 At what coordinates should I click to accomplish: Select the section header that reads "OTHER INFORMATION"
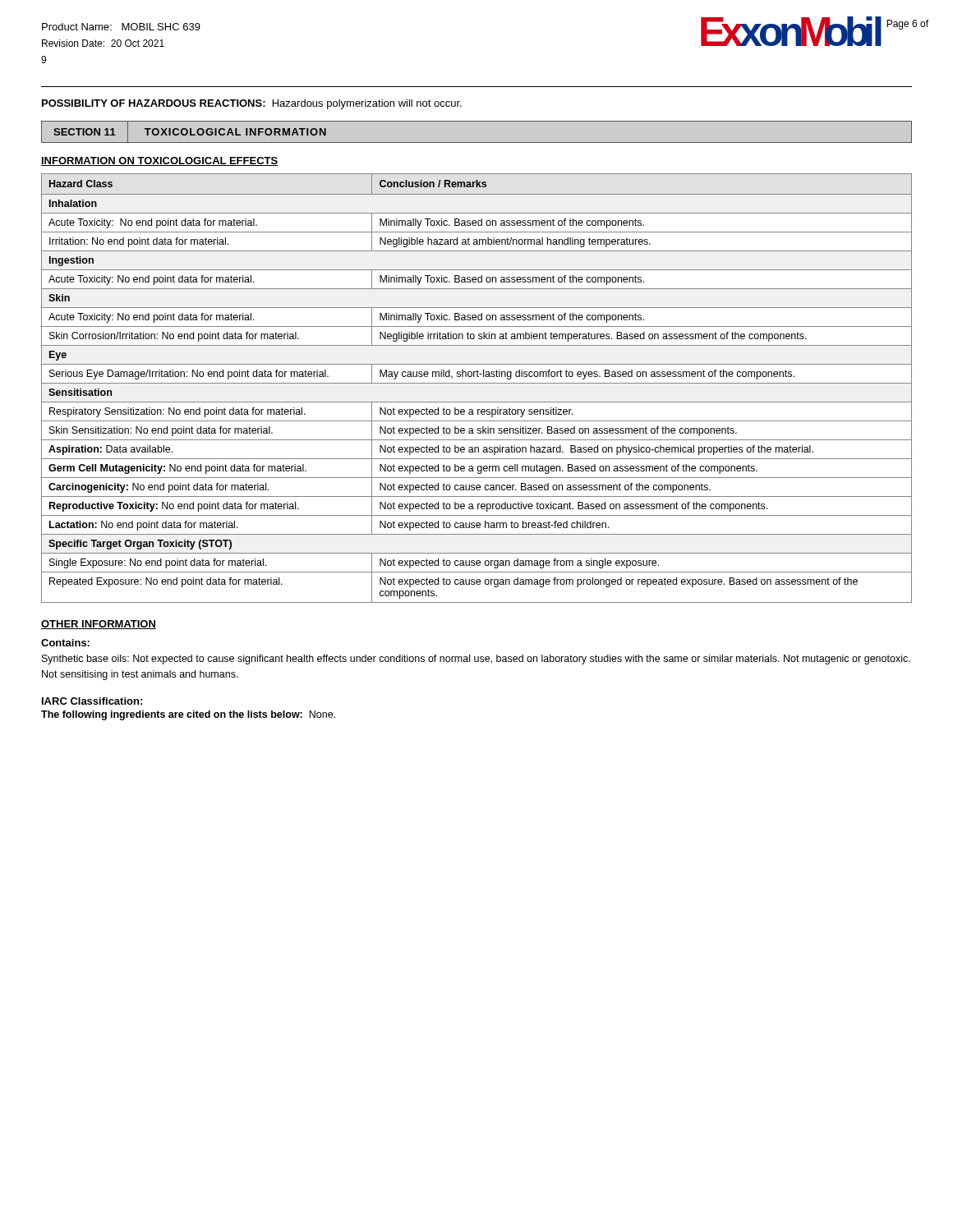[99, 624]
